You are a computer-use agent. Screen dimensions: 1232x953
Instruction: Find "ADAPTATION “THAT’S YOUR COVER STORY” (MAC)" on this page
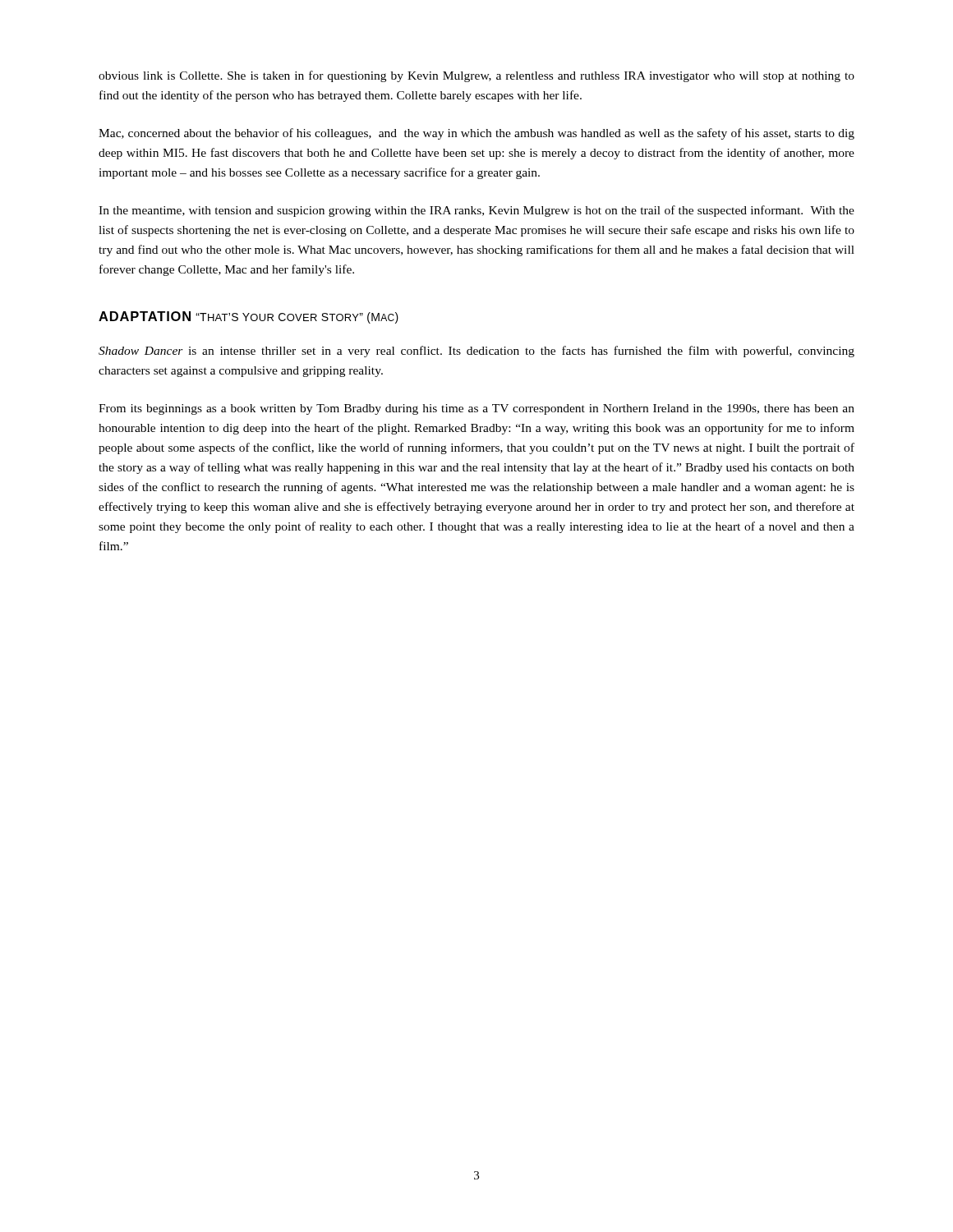pyautogui.click(x=249, y=316)
